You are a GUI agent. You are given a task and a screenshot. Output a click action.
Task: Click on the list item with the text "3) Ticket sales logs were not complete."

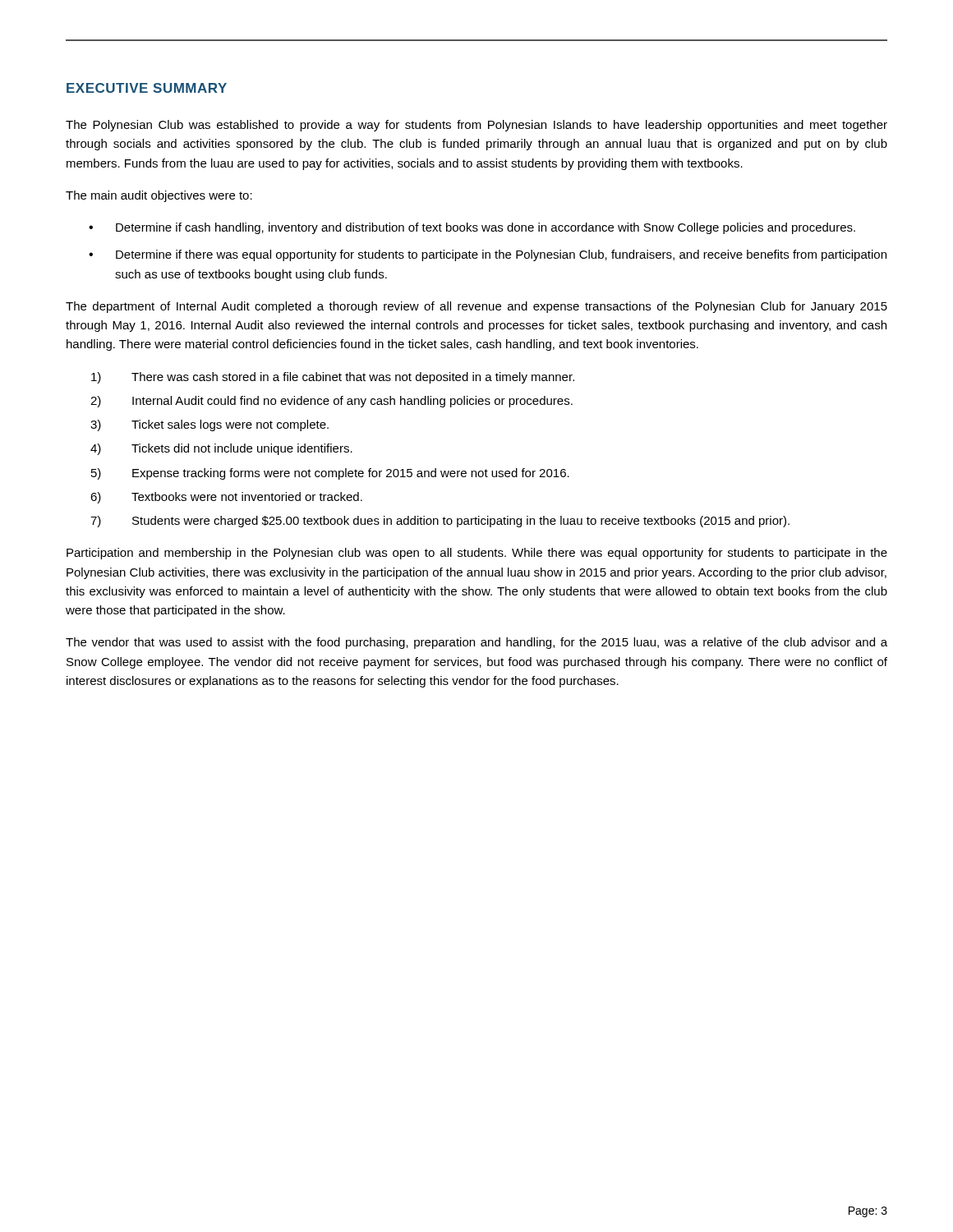click(x=210, y=424)
